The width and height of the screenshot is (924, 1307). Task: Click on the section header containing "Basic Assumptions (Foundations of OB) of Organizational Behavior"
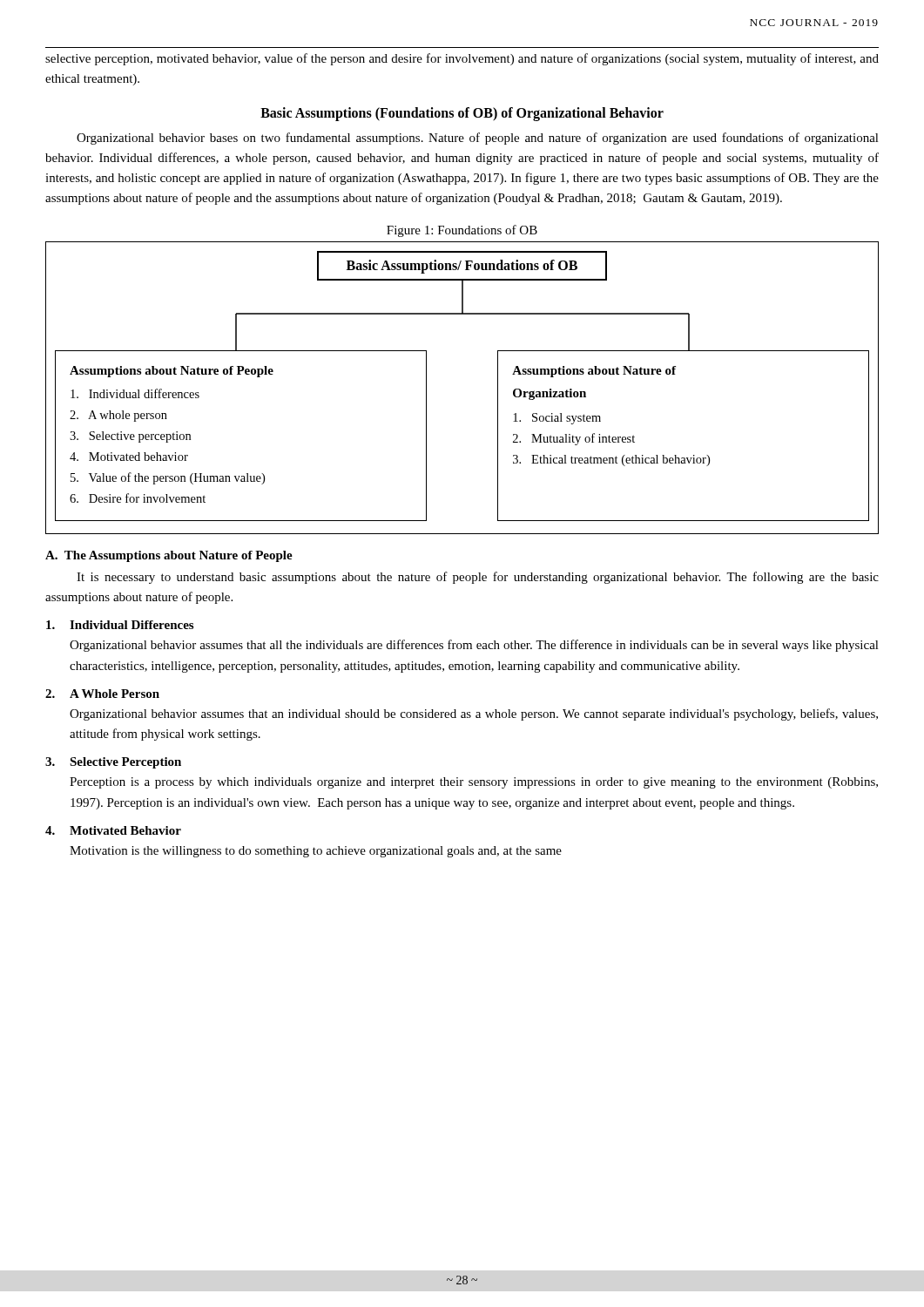[462, 112]
